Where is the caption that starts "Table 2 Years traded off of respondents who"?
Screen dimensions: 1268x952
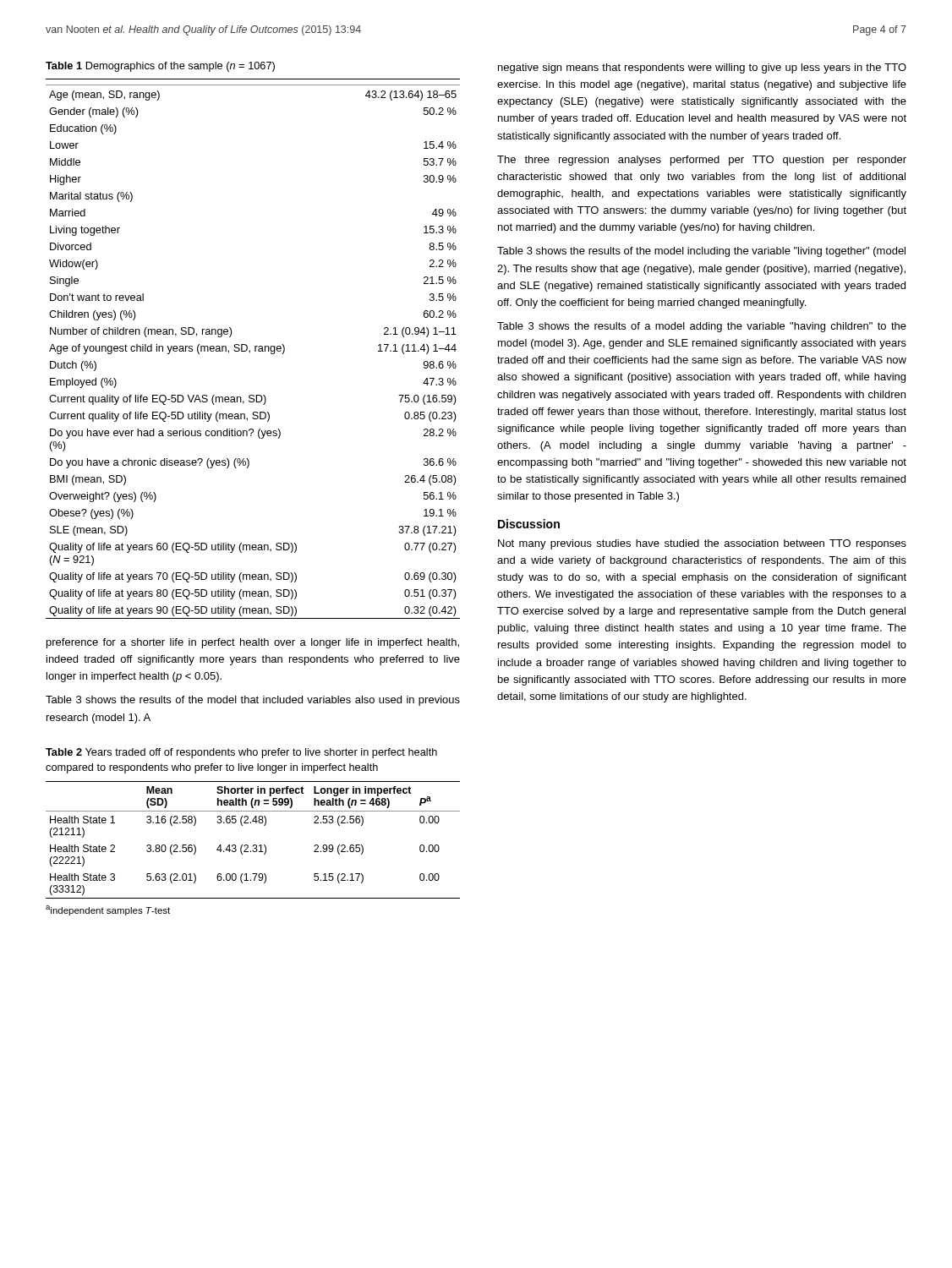point(242,760)
